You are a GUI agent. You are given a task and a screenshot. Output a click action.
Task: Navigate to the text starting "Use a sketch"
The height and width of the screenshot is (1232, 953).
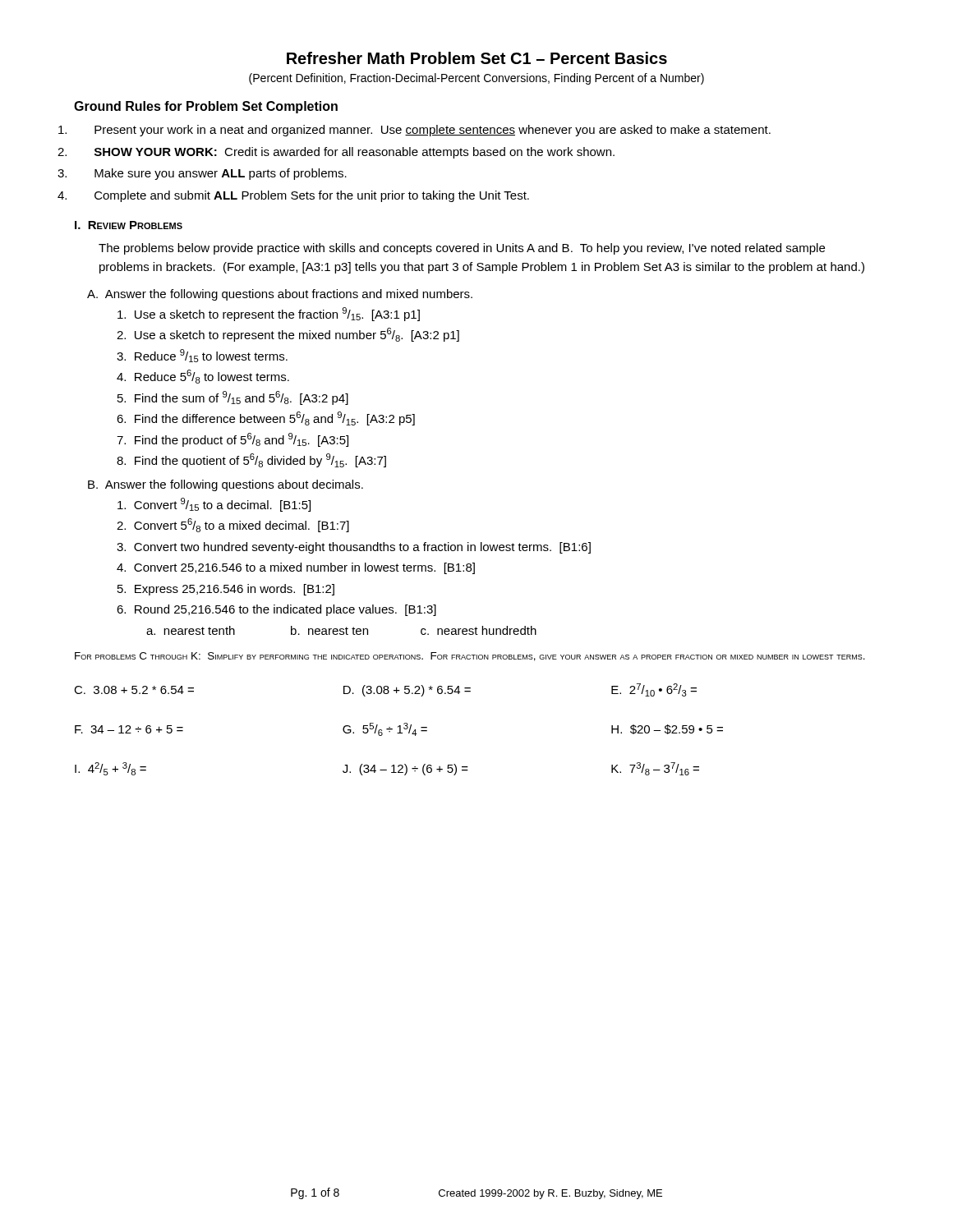point(269,314)
